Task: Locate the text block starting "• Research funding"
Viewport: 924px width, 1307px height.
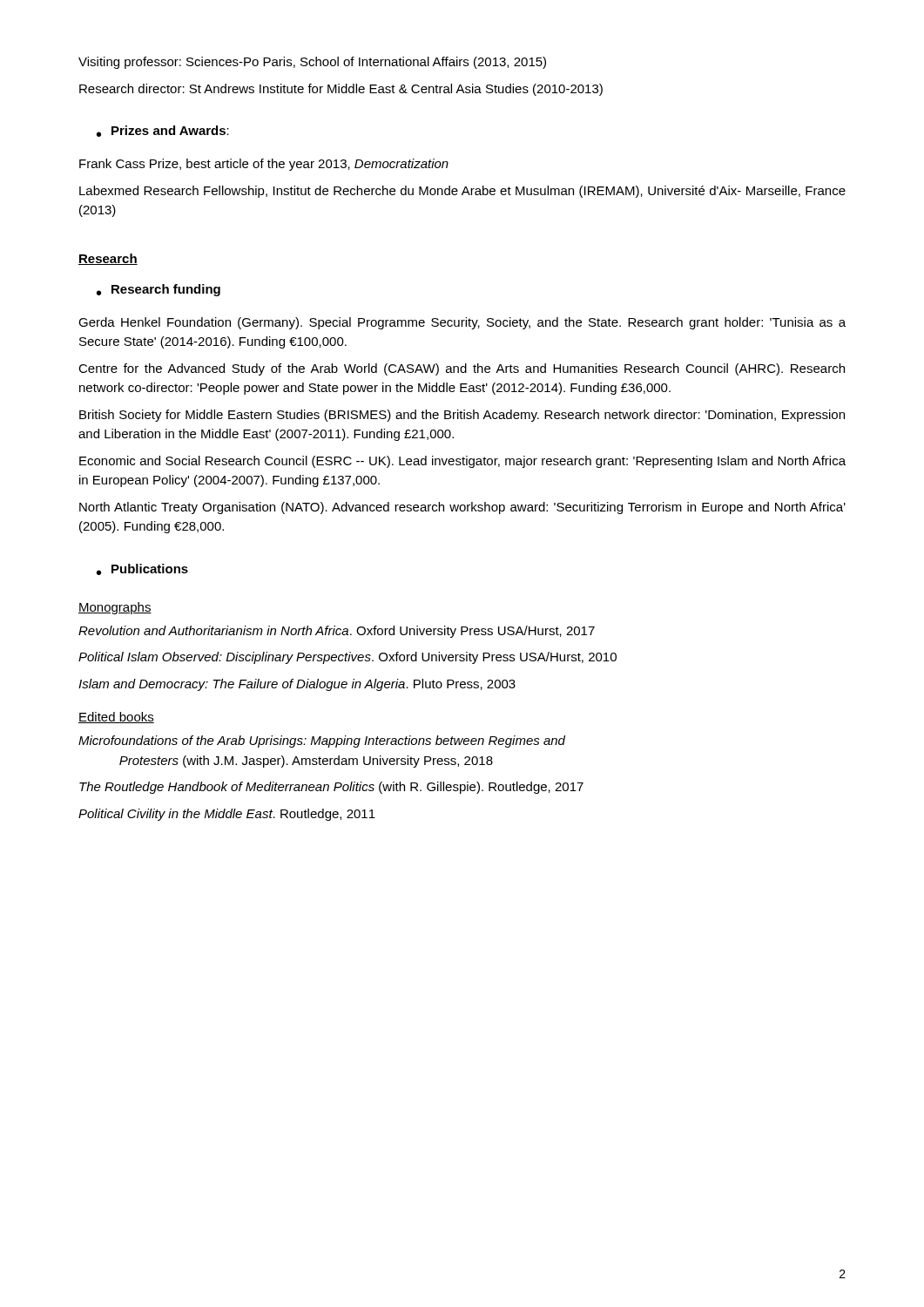Action: (158, 292)
